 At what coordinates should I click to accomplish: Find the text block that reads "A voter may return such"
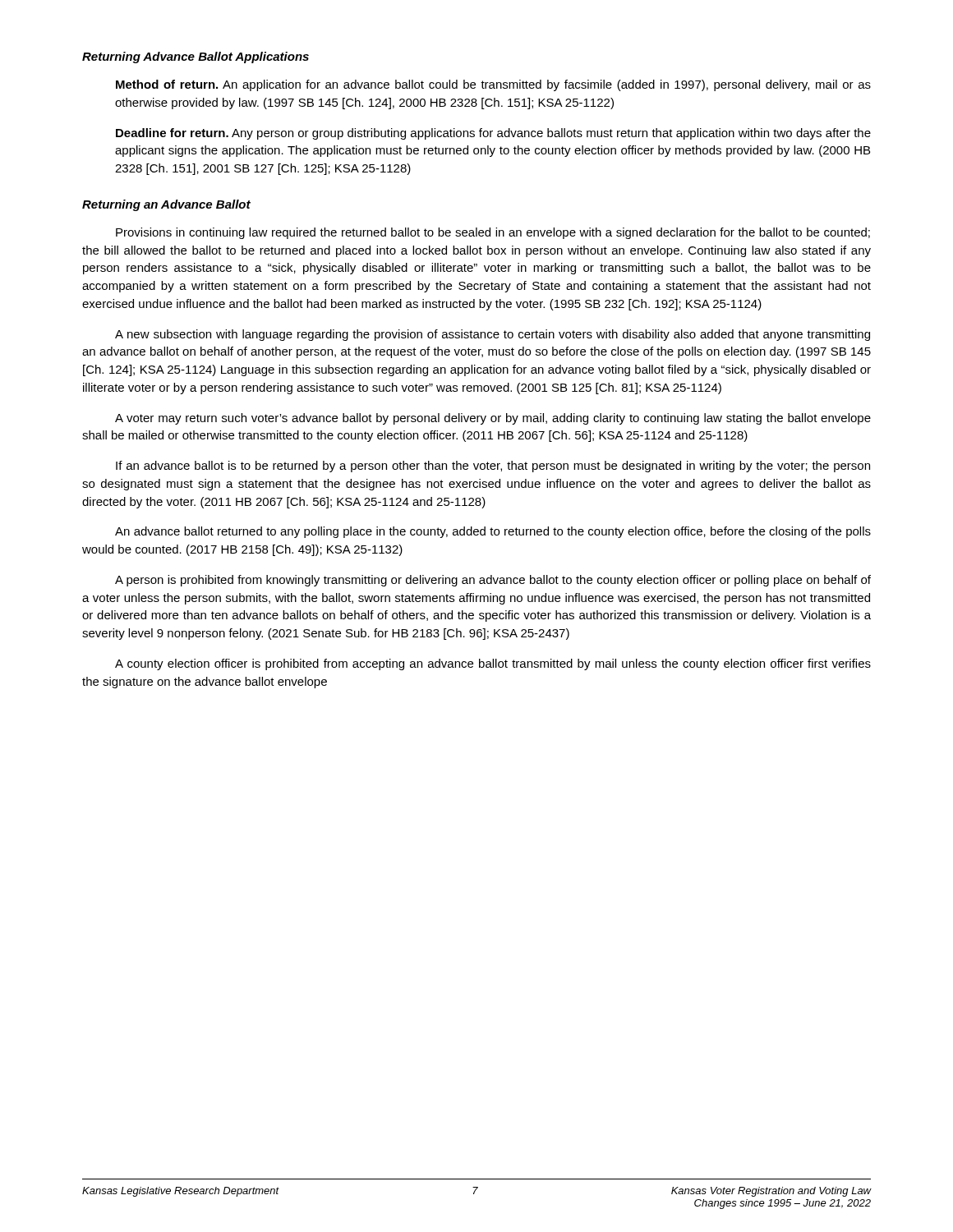pos(476,427)
